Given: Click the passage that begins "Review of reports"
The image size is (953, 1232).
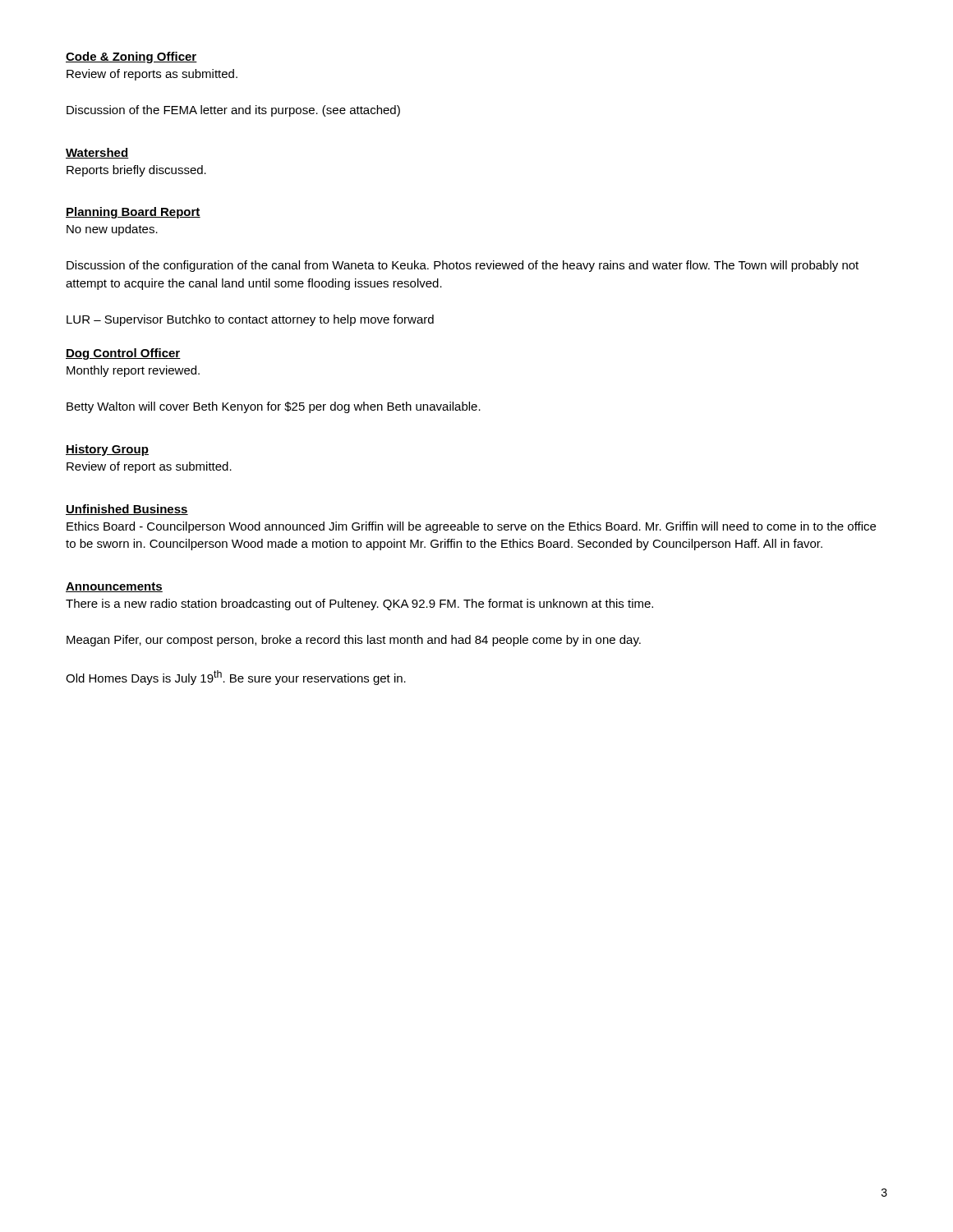Looking at the screenshot, I should [x=152, y=73].
